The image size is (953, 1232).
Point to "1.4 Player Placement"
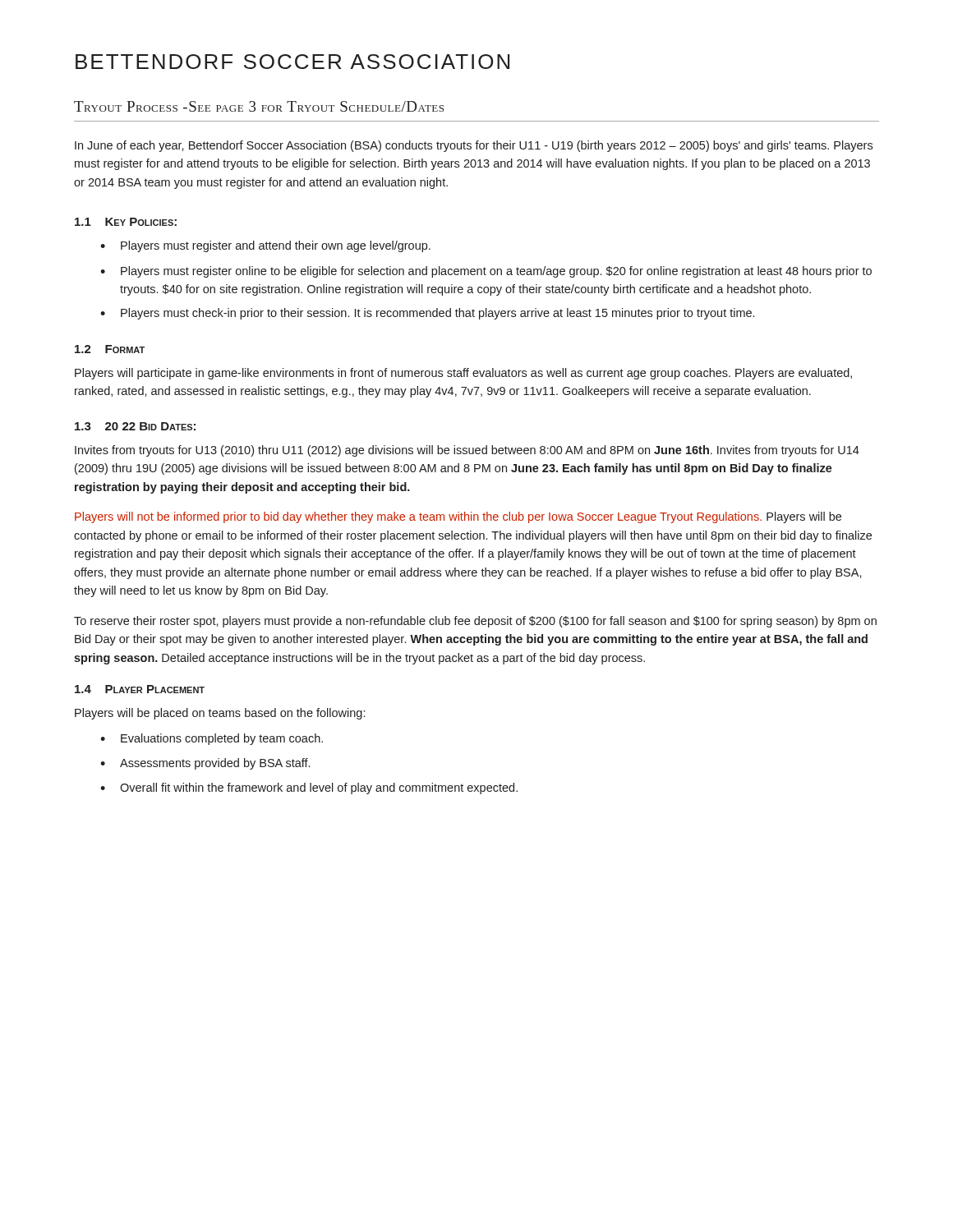coord(139,689)
